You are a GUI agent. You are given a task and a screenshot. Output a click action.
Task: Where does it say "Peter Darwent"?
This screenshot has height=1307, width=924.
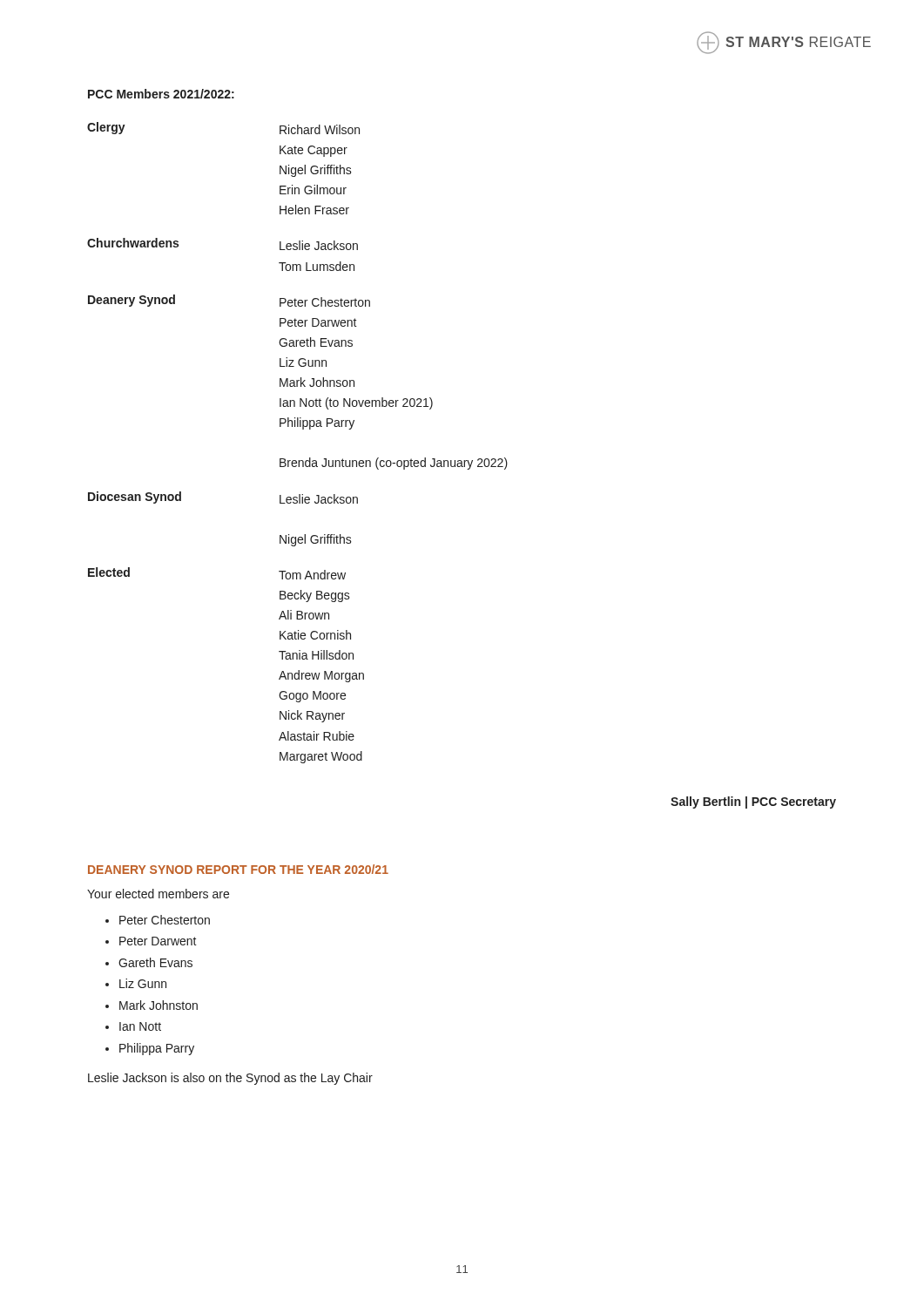[157, 941]
